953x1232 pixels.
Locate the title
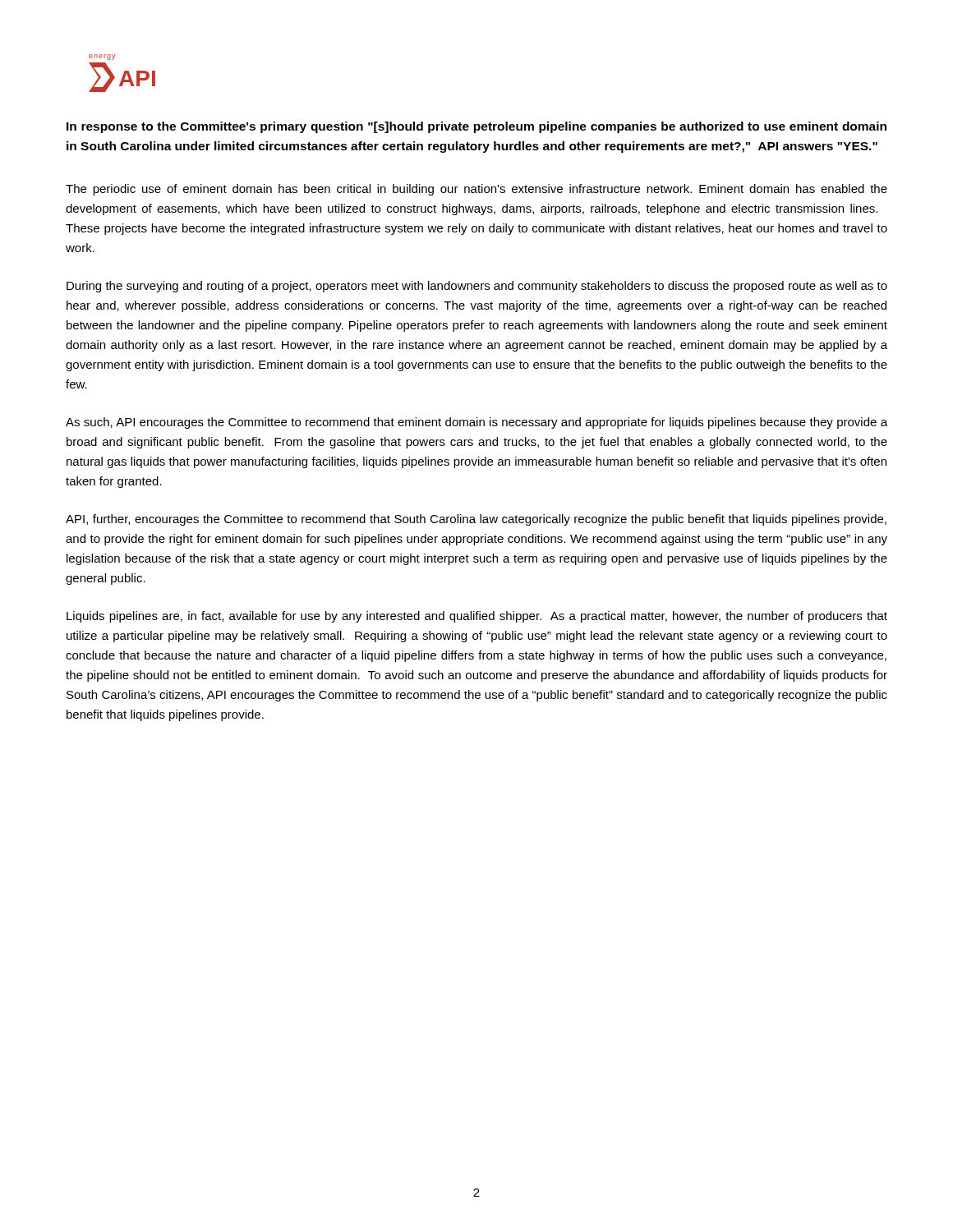pos(476,136)
